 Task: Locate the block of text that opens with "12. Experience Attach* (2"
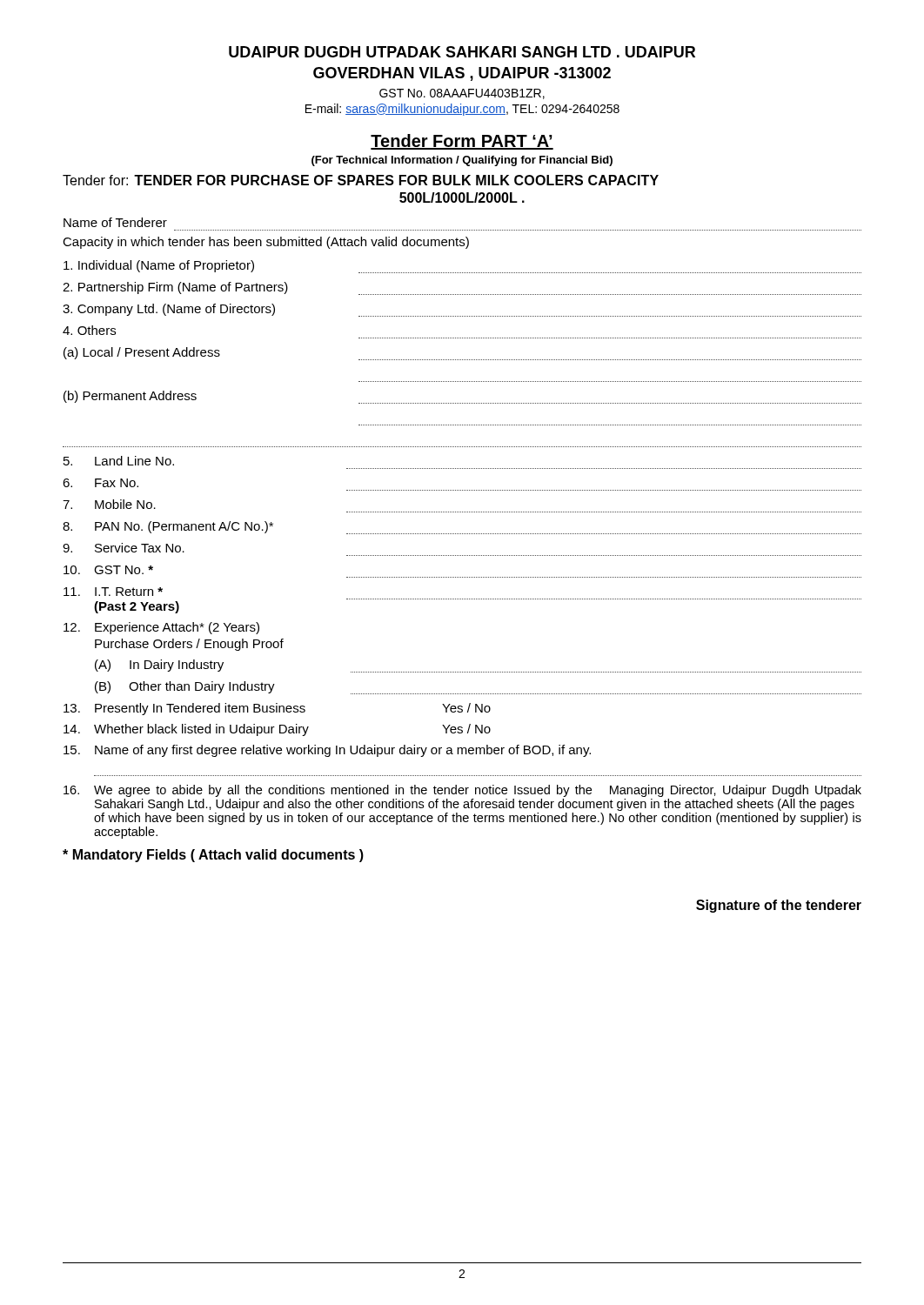[161, 626]
